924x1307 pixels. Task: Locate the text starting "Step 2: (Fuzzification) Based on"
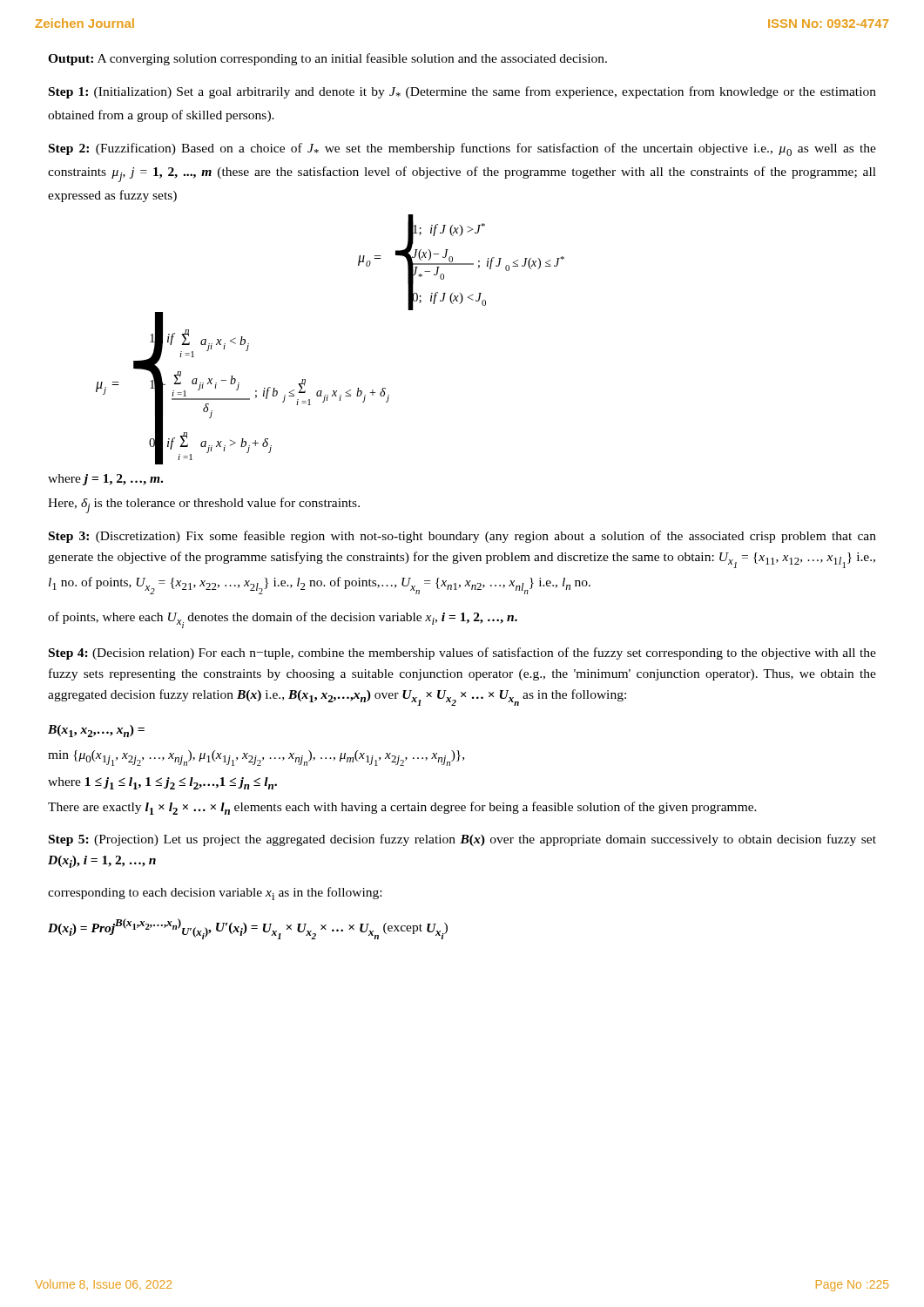click(462, 172)
